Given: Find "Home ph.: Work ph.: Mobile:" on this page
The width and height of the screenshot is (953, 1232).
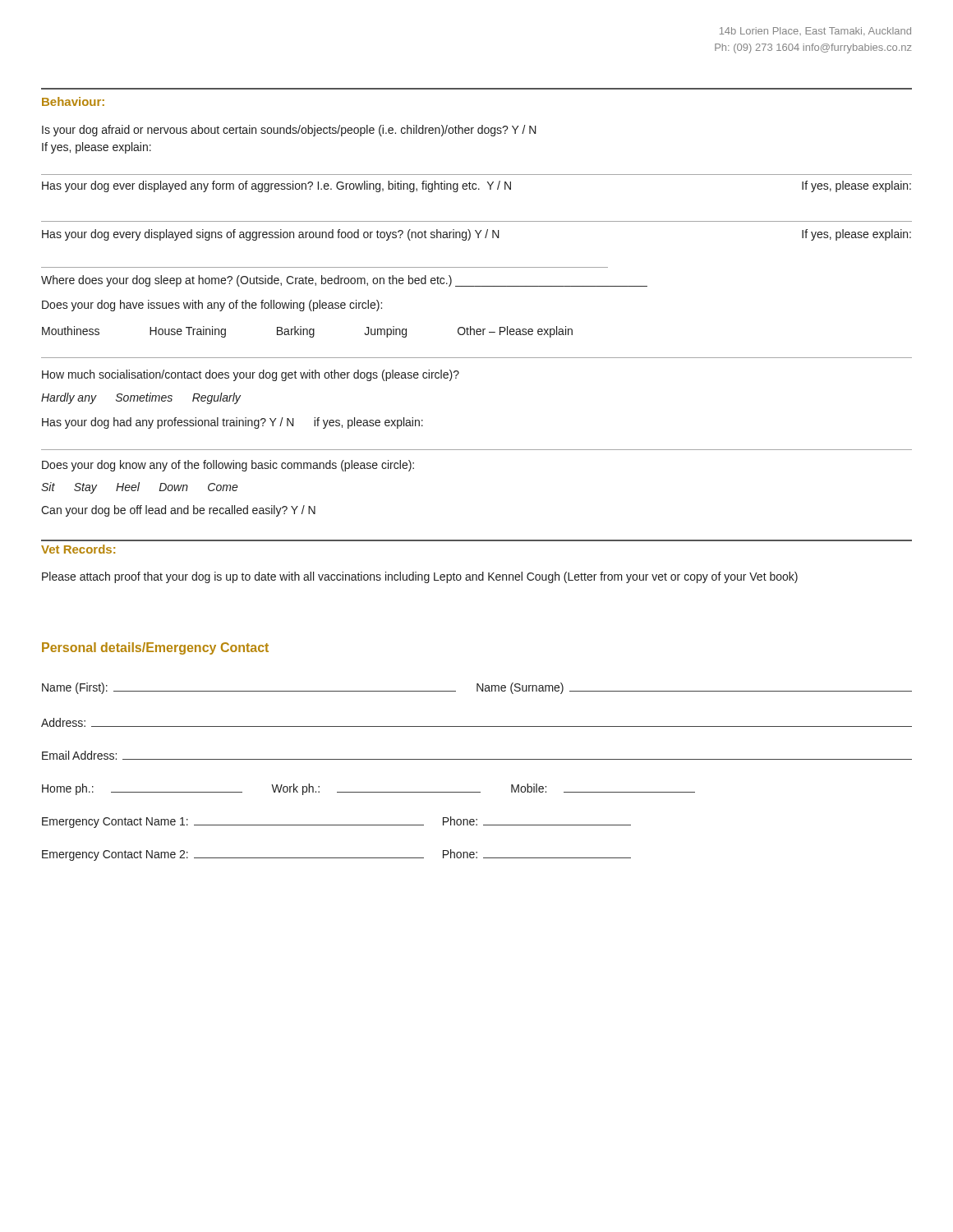Looking at the screenshot, I should tap(476, 787).
